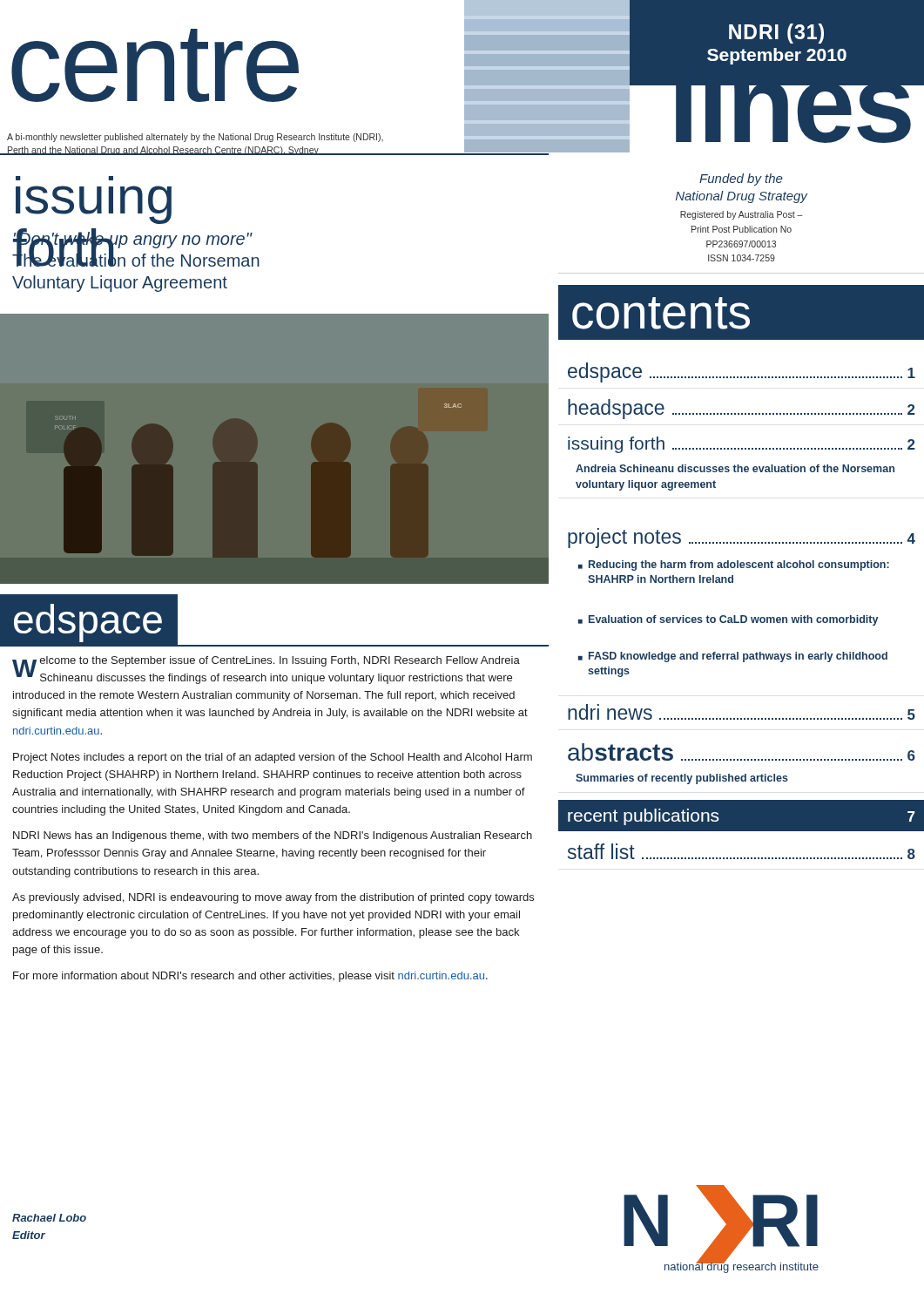Screen dimensions: 1307x924
Task: Navigate to the text block starting "Rachael Lobo Editor"
Action: tap(49, 1226)
